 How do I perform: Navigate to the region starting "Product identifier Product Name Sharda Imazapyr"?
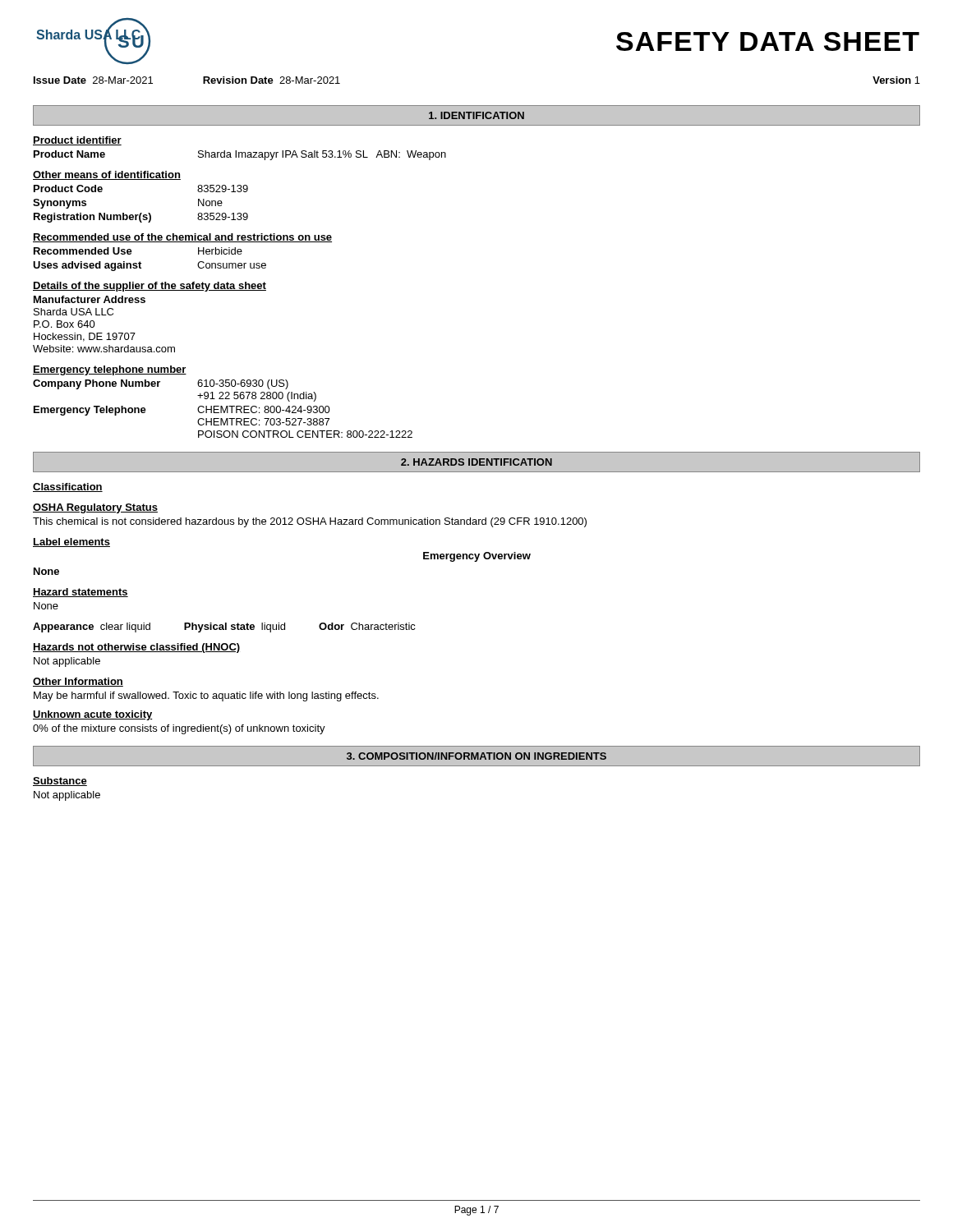(x=77, y=141)
